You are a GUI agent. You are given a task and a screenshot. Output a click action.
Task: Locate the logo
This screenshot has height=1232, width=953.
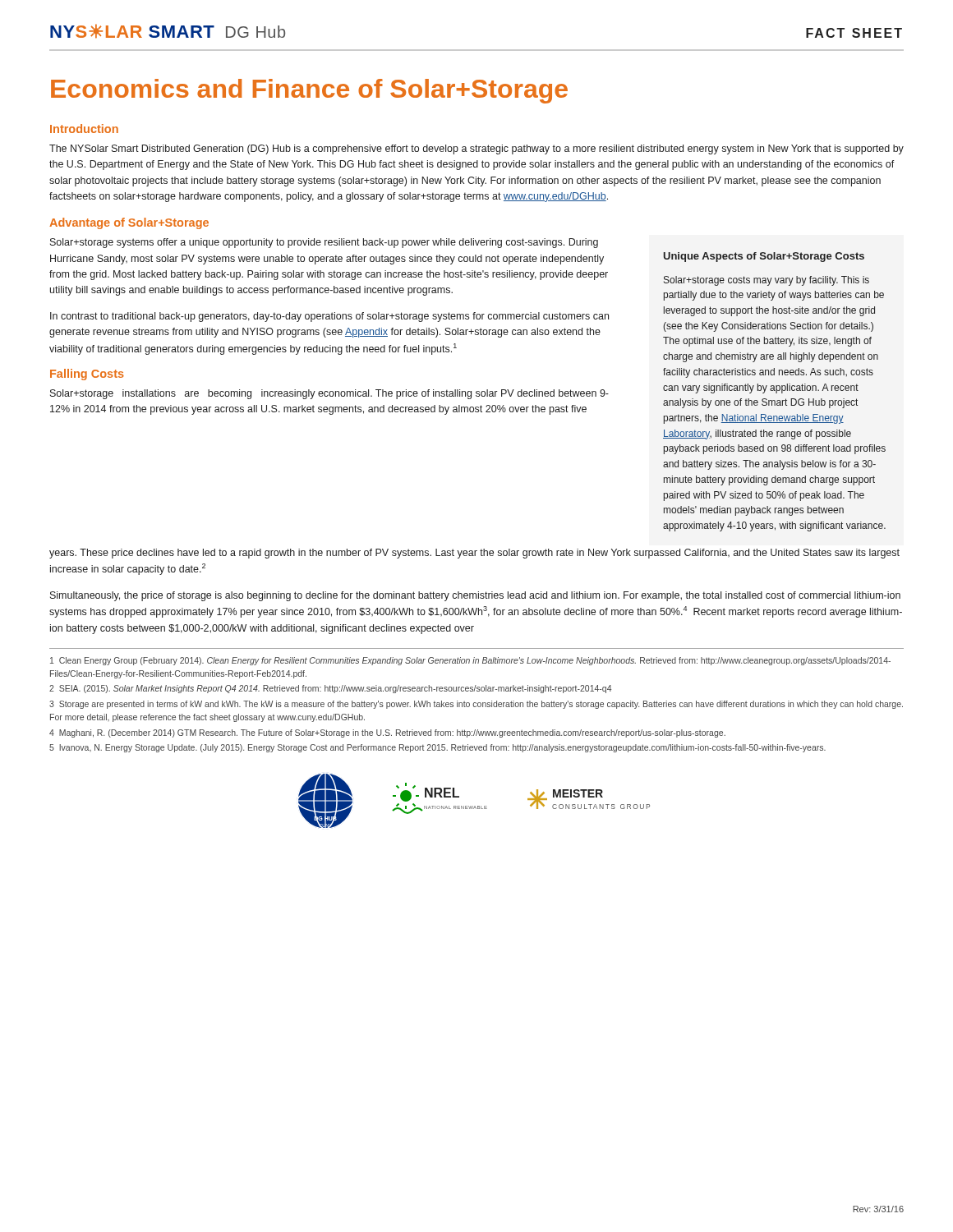click(x=476, y=801)
